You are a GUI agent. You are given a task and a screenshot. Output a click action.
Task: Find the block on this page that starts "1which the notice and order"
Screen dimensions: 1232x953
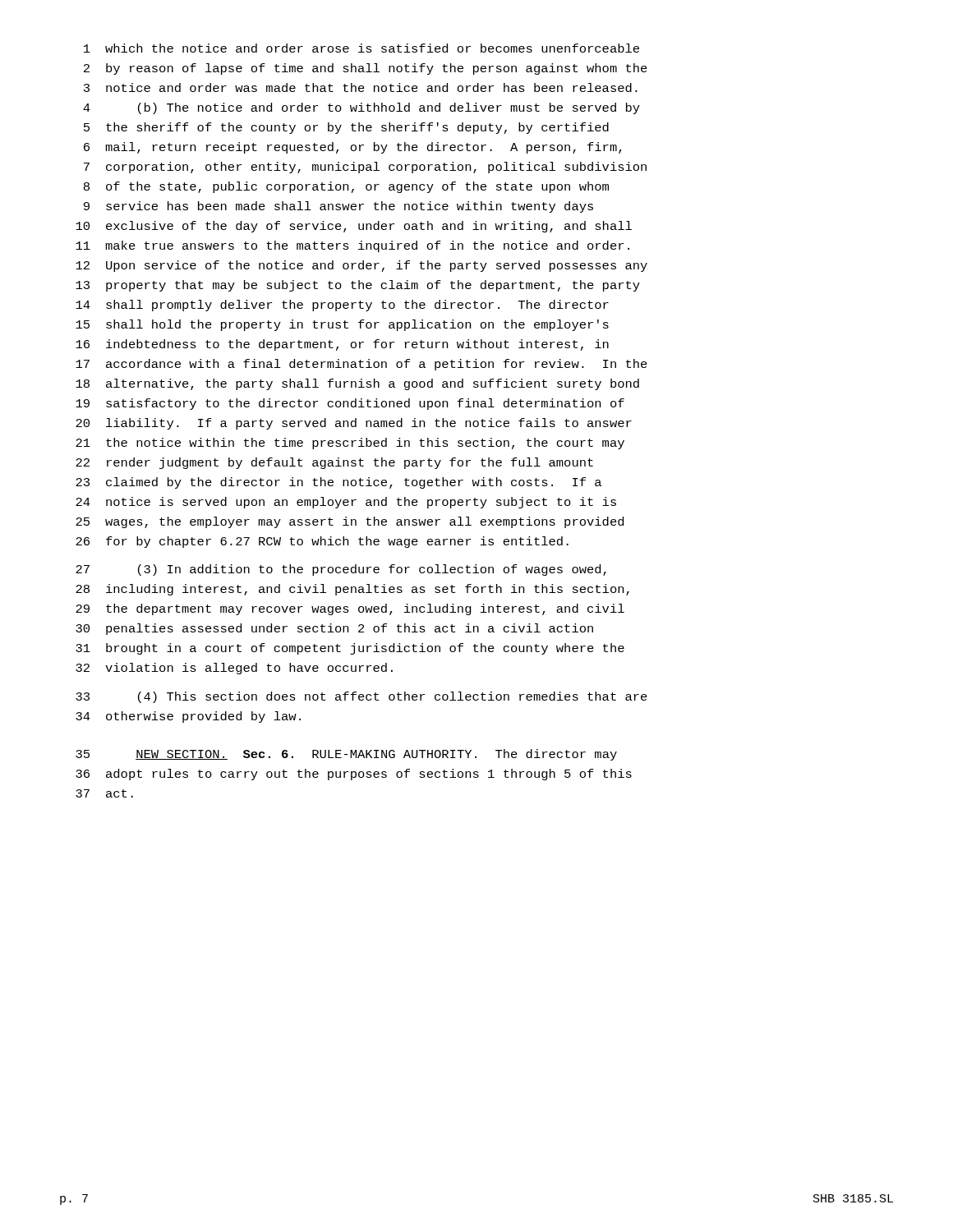point(476,69)
